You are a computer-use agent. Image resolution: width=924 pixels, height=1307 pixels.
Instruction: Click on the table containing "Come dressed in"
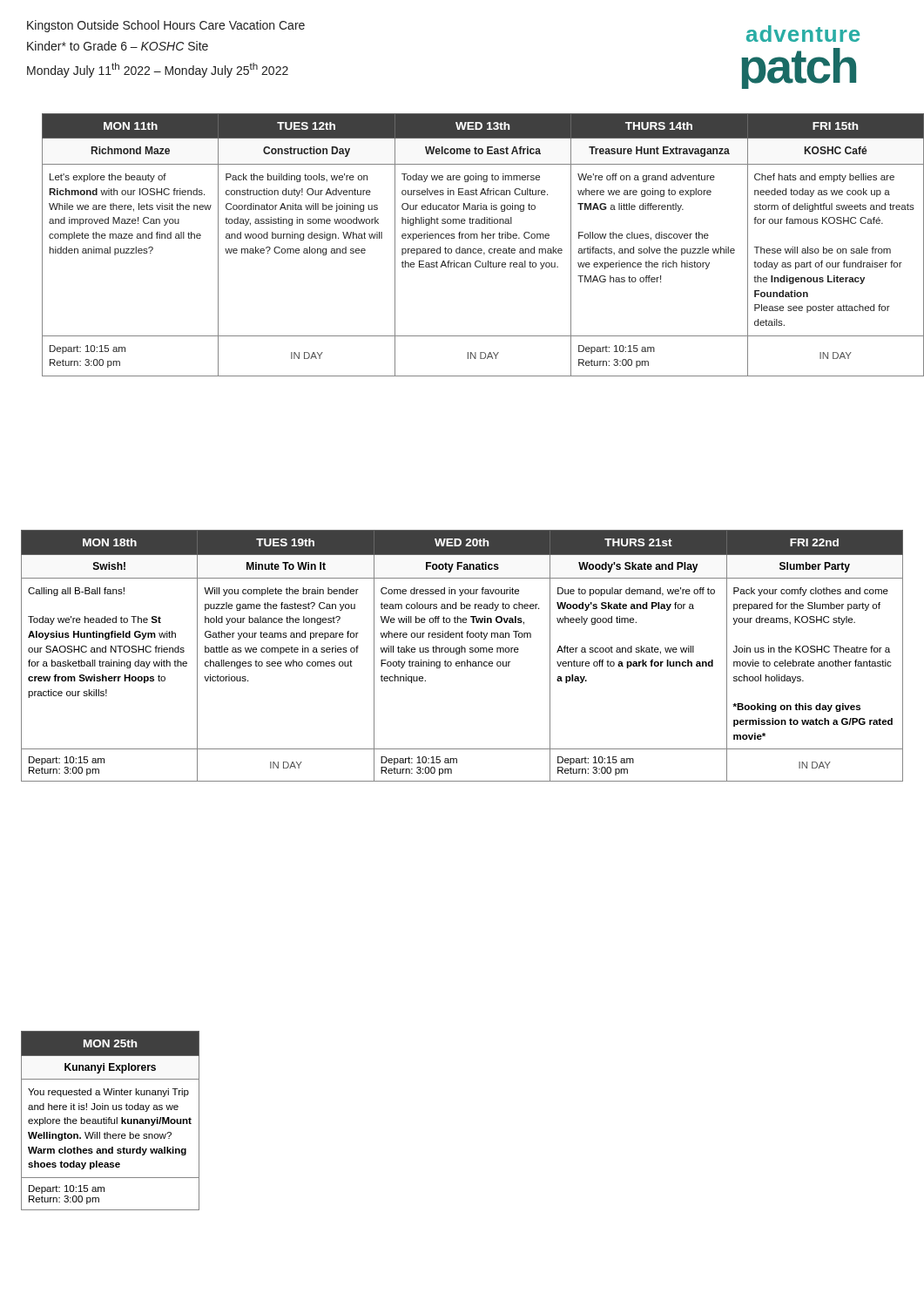[462, 656]
